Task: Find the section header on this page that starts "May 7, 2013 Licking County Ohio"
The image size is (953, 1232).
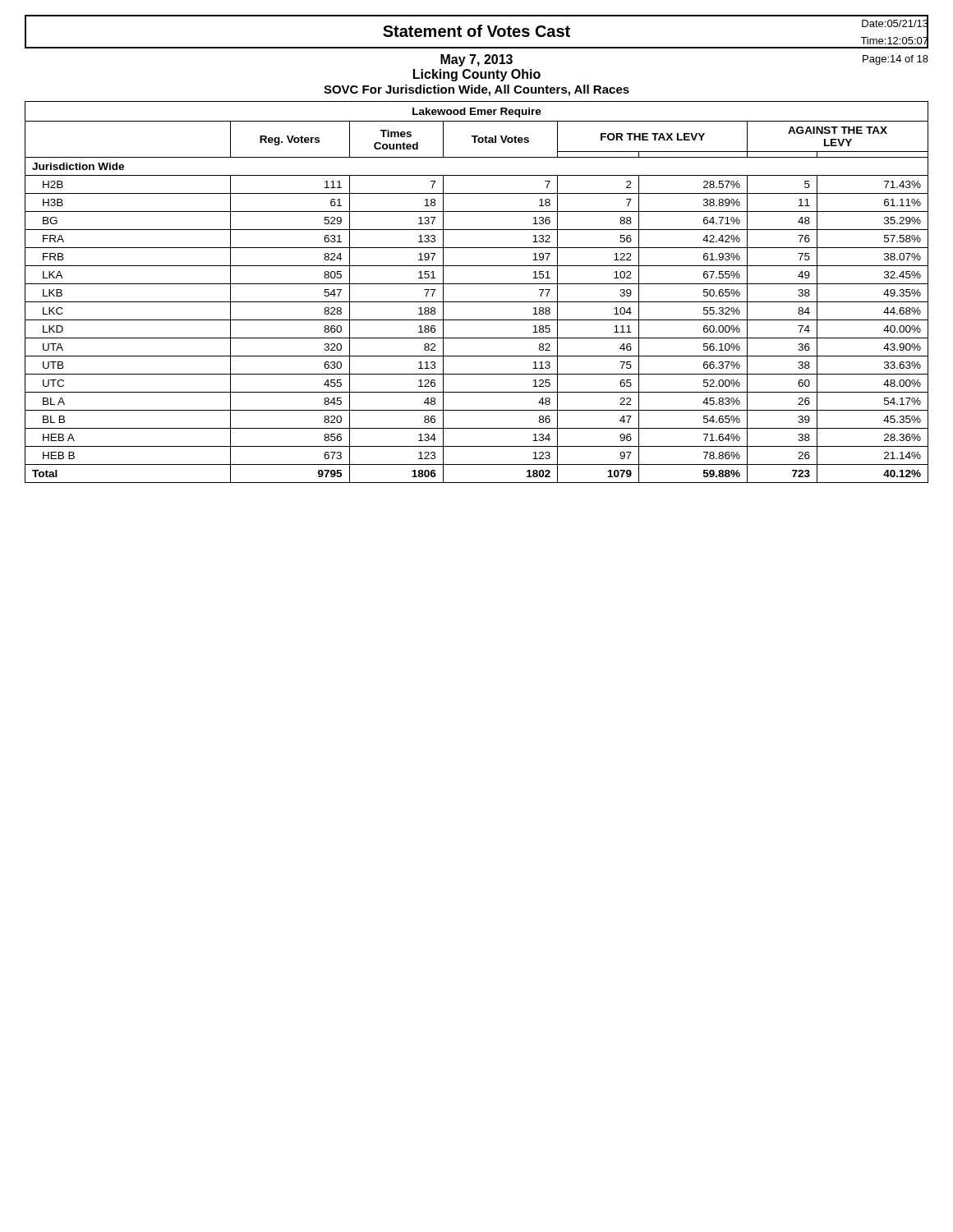Action: [476, 74]
